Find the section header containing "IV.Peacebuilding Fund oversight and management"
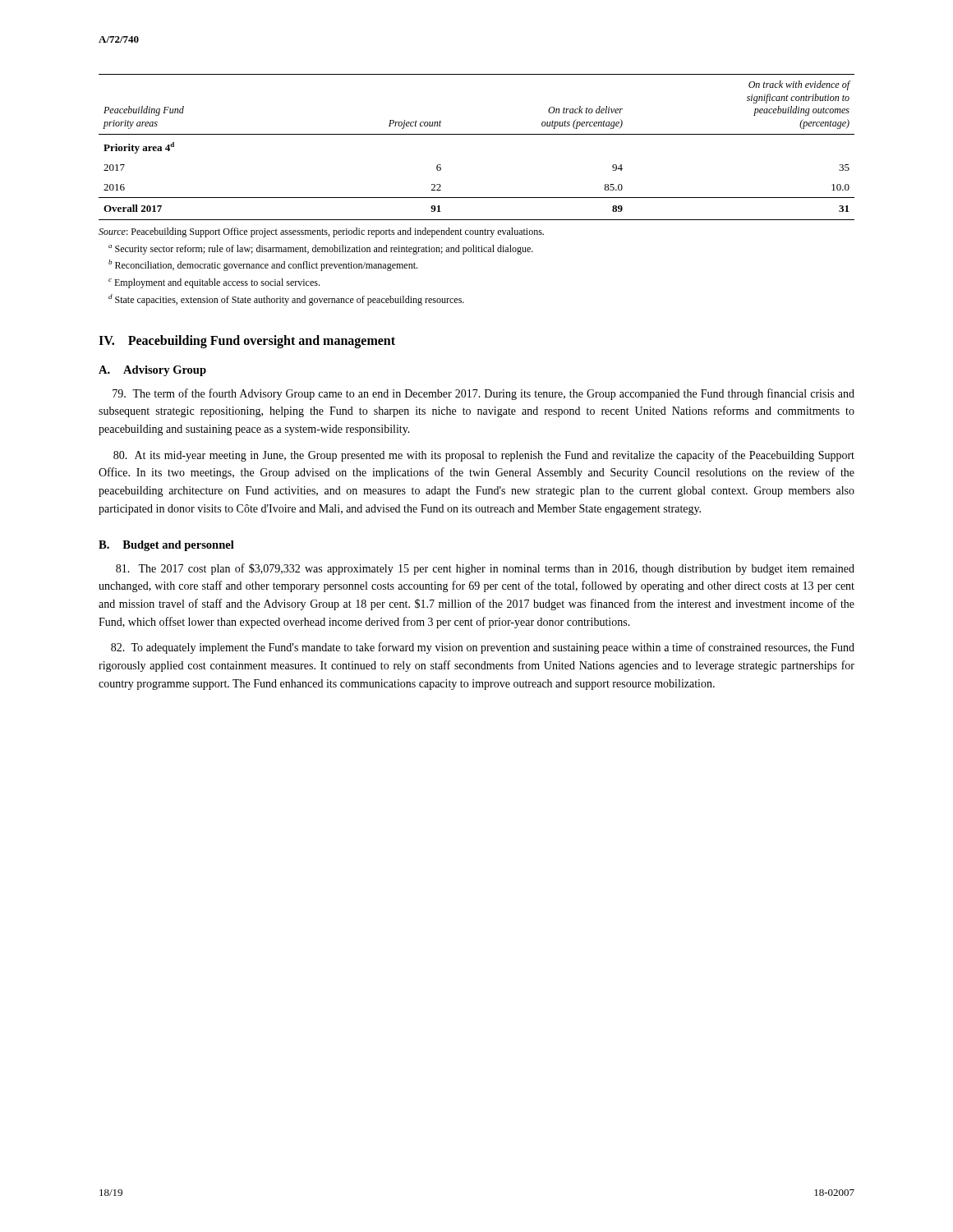This screenshot has height=1232, width=953. tap(247, 341)
